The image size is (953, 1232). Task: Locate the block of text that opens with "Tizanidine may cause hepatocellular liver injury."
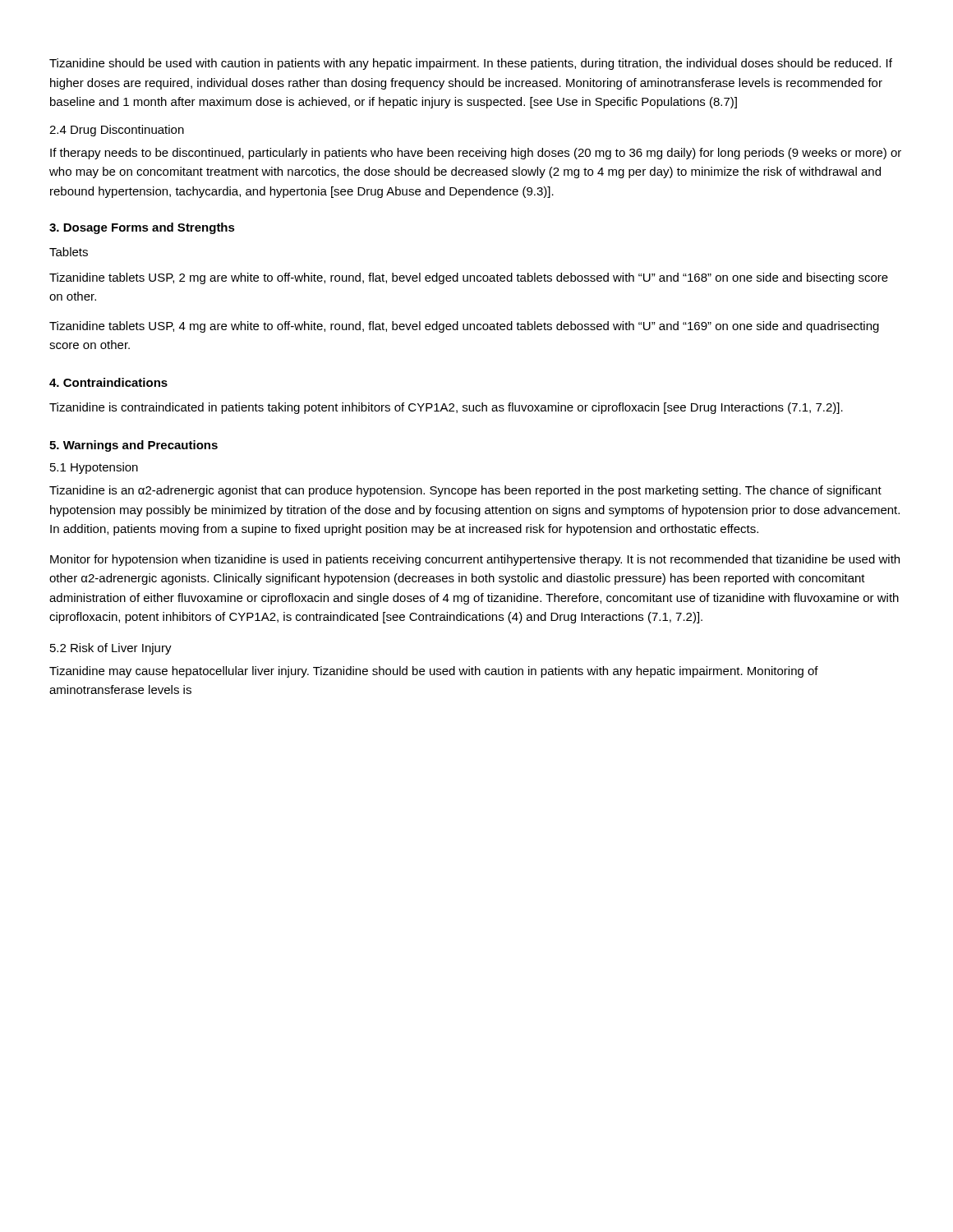click(434, 680)
